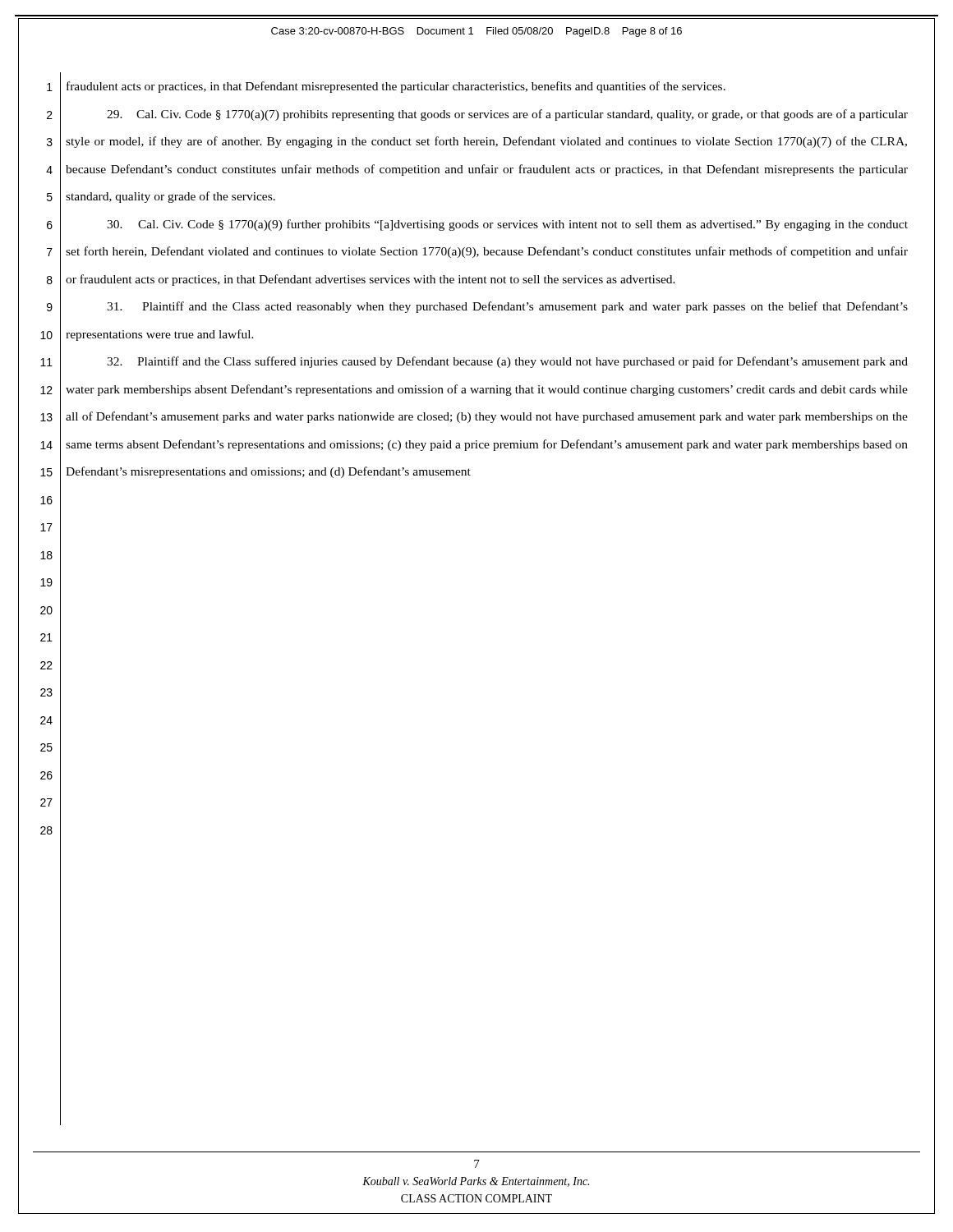Viewport: 953px width, 1232px height.
Task: Point to the block starting "Plaintiff and the Class acted reasonably"
Action: (487, 320)
